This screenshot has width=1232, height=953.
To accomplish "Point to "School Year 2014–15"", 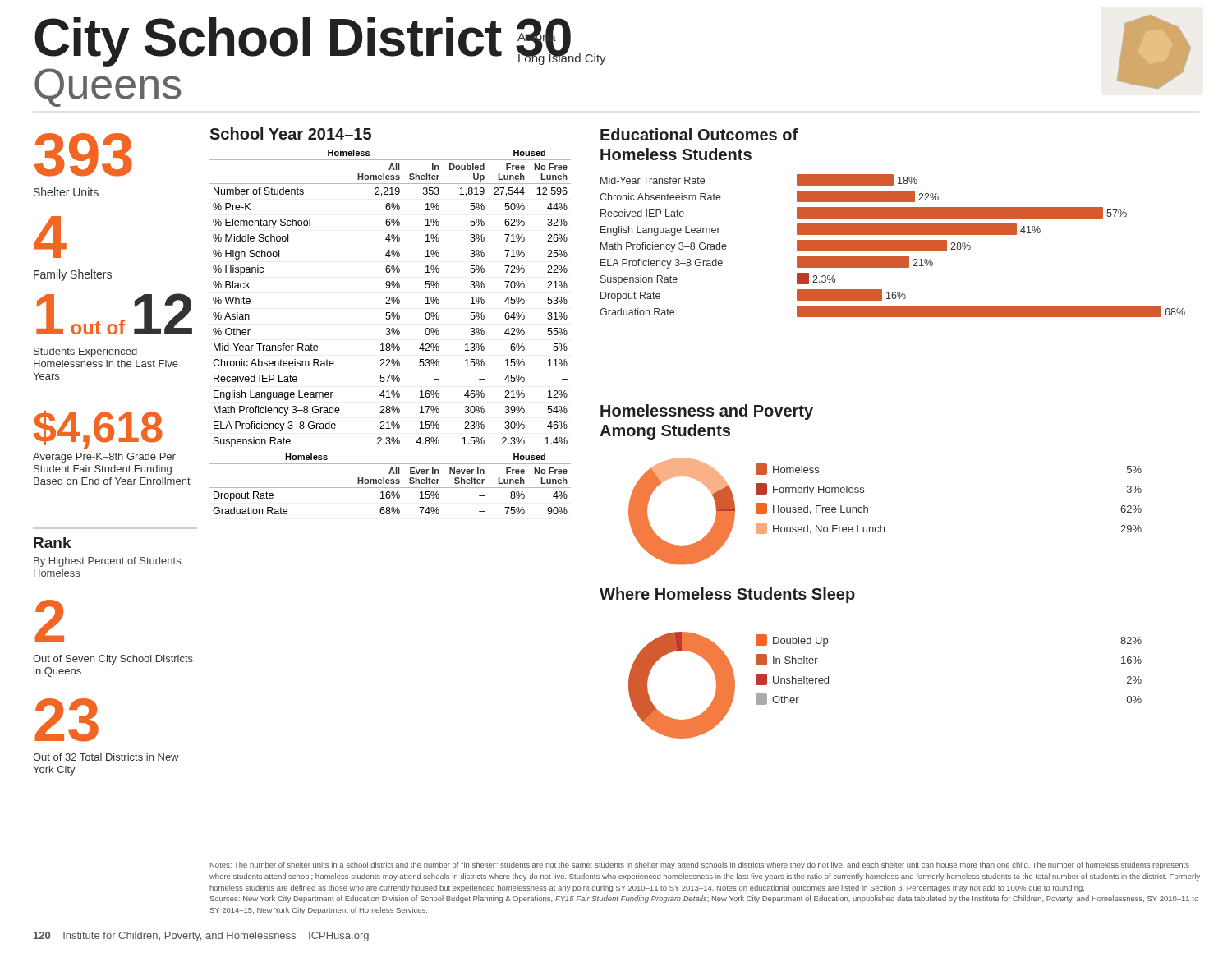I will point(290,134).
